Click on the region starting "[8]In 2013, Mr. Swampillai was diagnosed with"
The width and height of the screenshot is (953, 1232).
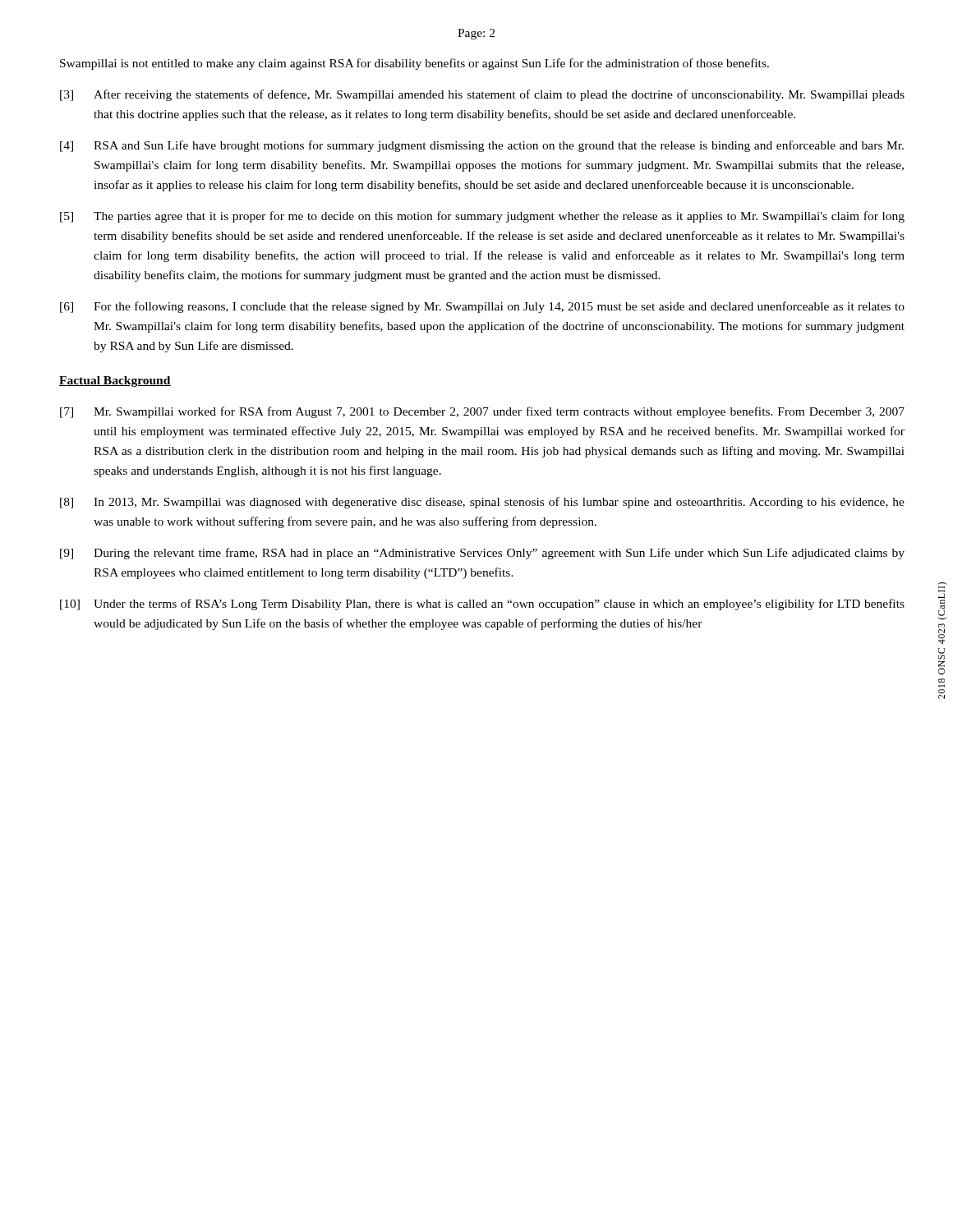(x=482, y=512)
